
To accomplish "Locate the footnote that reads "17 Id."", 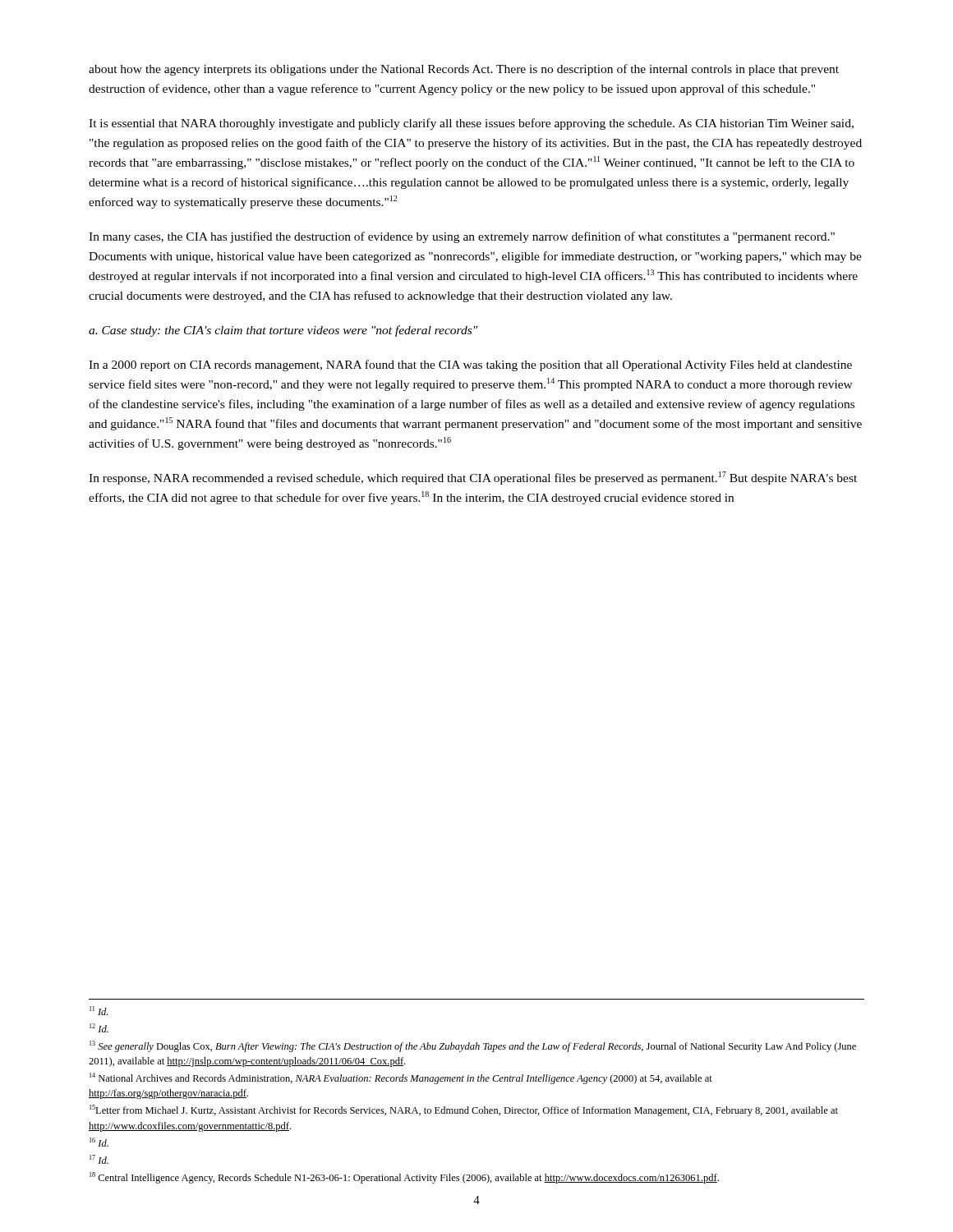I will pyautogui.click(x=99, y=1160).
